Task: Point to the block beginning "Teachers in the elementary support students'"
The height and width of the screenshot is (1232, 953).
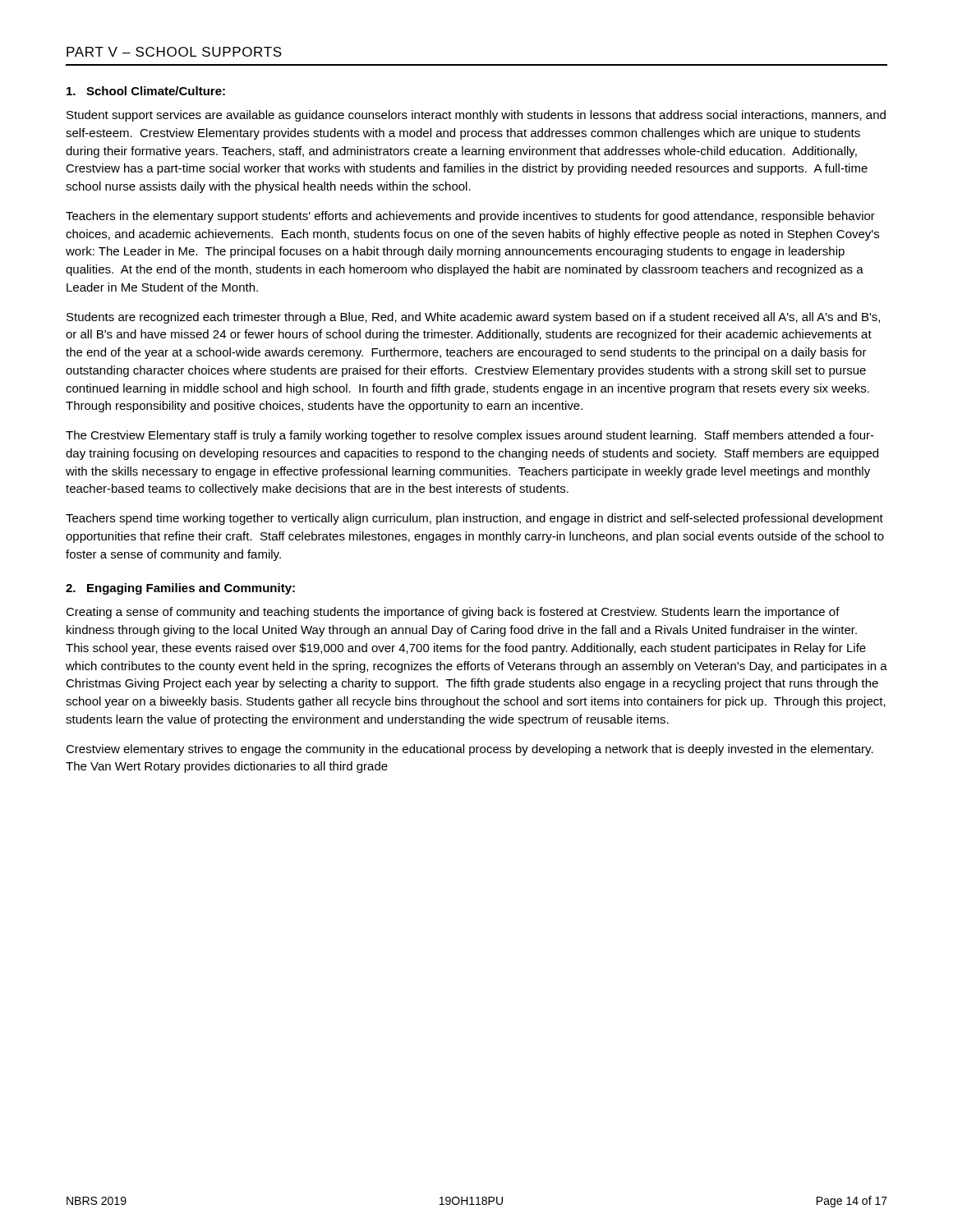Action: click(x=473, y=251)
